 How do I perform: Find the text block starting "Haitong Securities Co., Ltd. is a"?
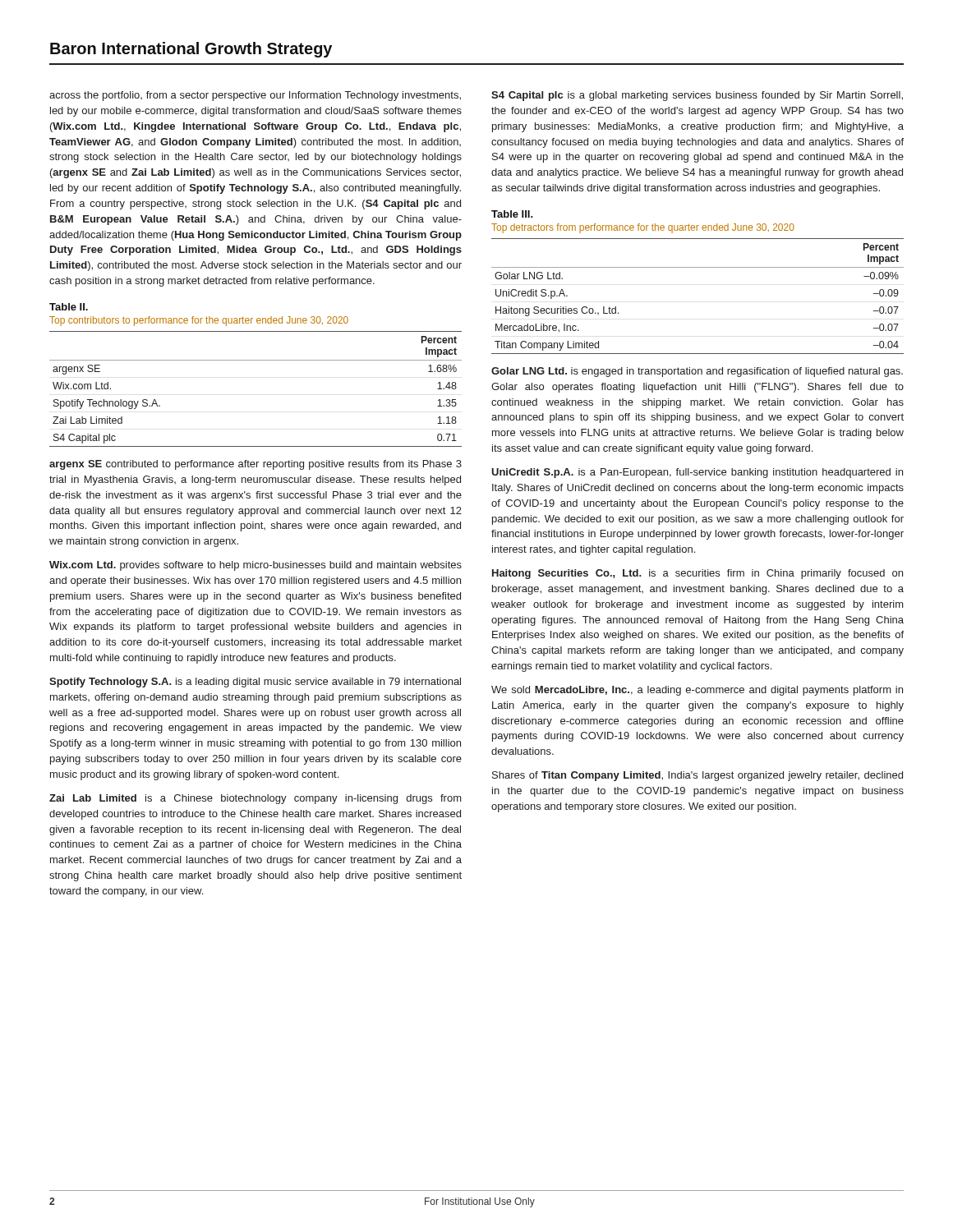698,620
